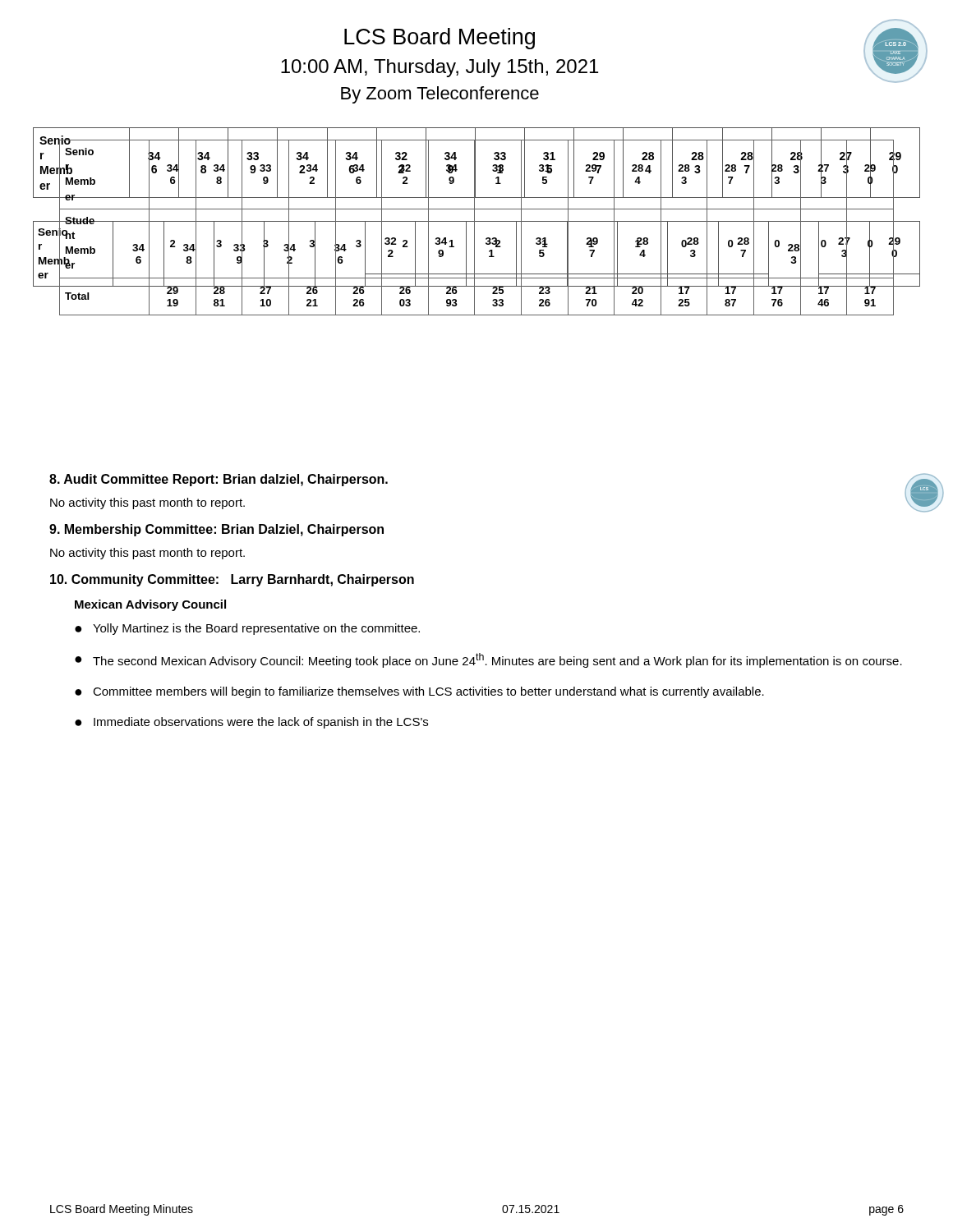Find the title with the text "LCS Board Meeting"
The height and width of the screenshot is (1232, 953).
pyautogui.click(x=440, y=37)
